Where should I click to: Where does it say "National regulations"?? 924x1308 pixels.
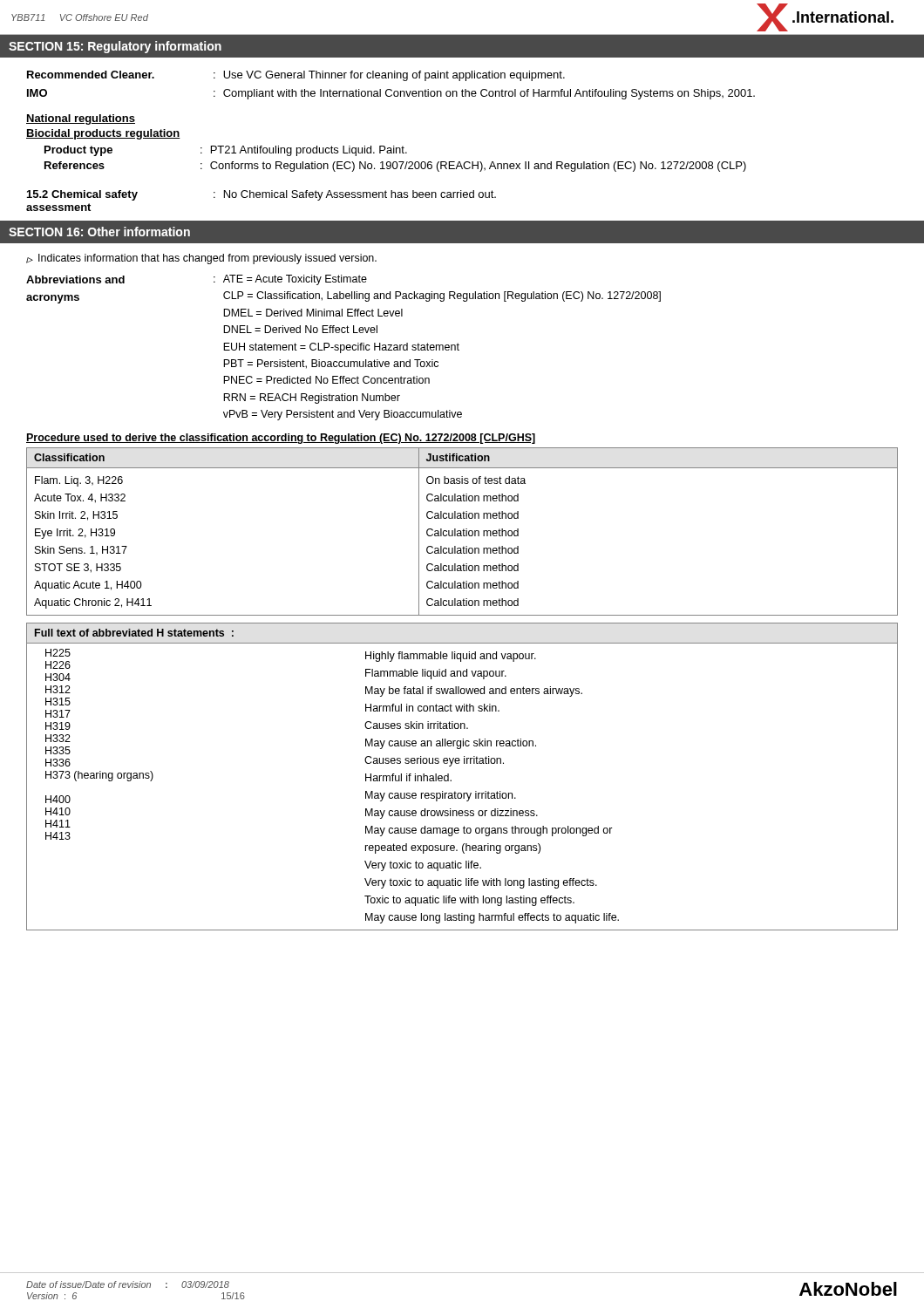pyautogui.click(x=81, y=118)
